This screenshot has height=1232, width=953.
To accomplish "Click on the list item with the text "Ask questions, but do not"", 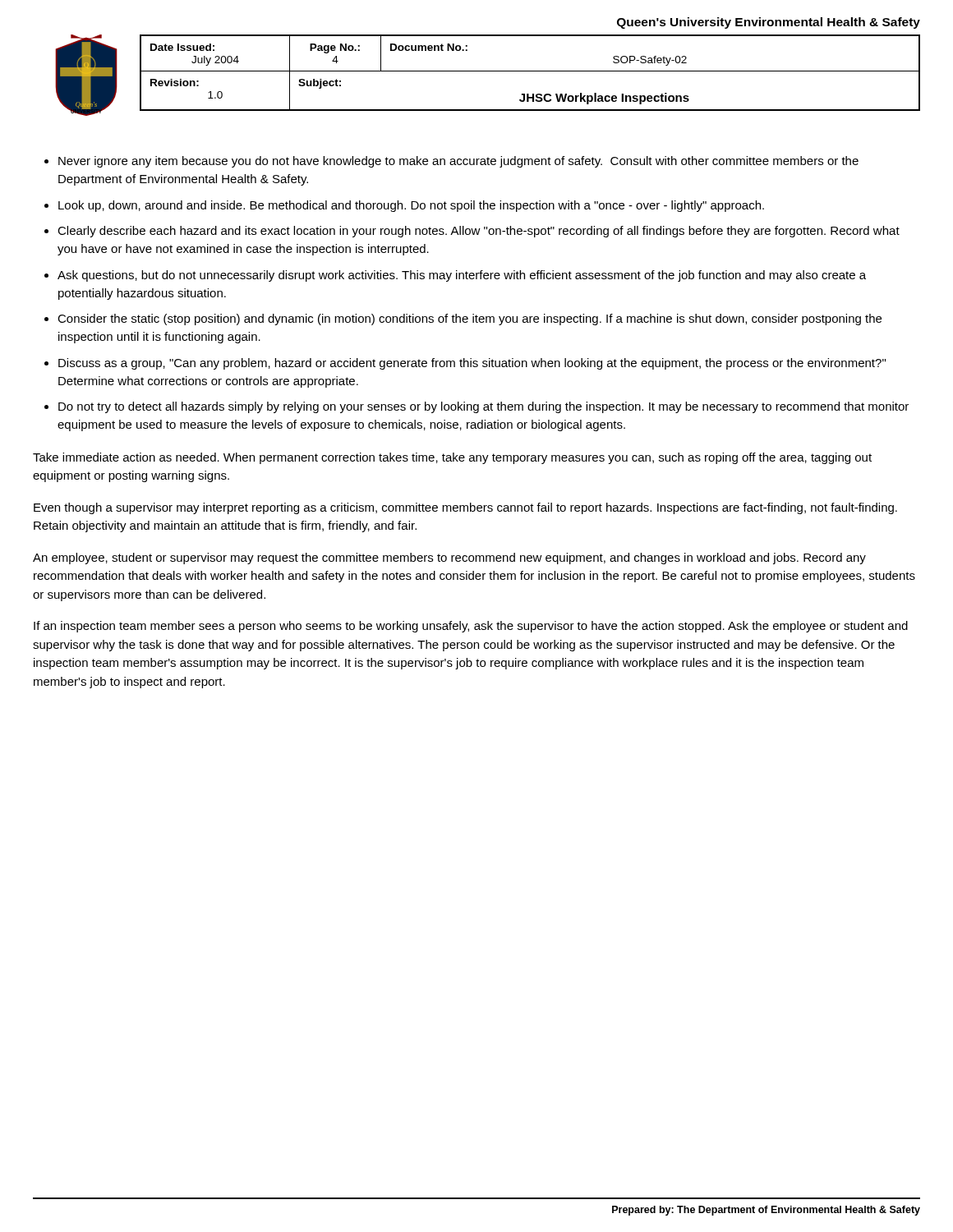I will coord(462,283).
